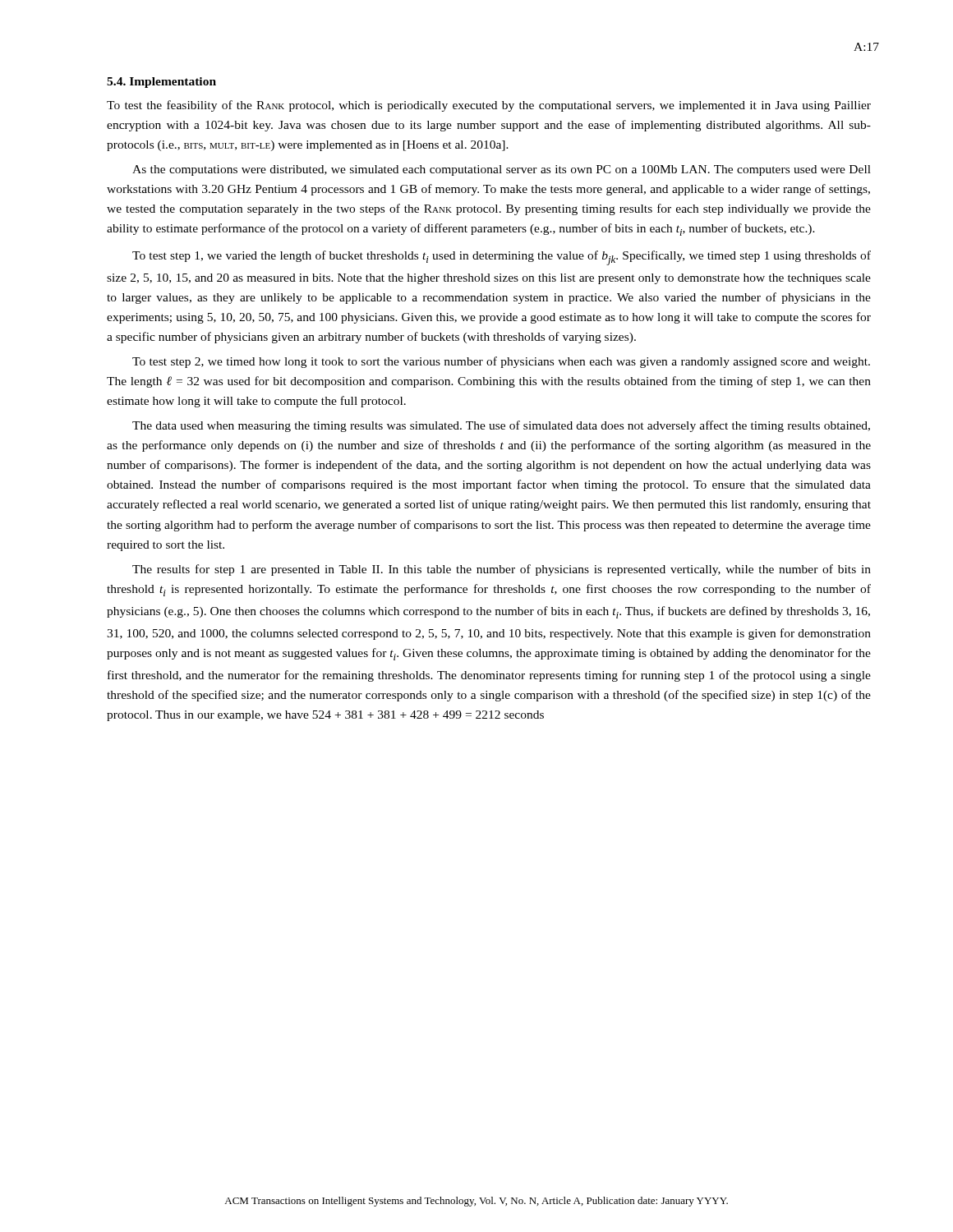Click on the text block containing "The data used when measuring the timing results"
The height and width of the screenshot is (1232, 953).
click(489, 485)
